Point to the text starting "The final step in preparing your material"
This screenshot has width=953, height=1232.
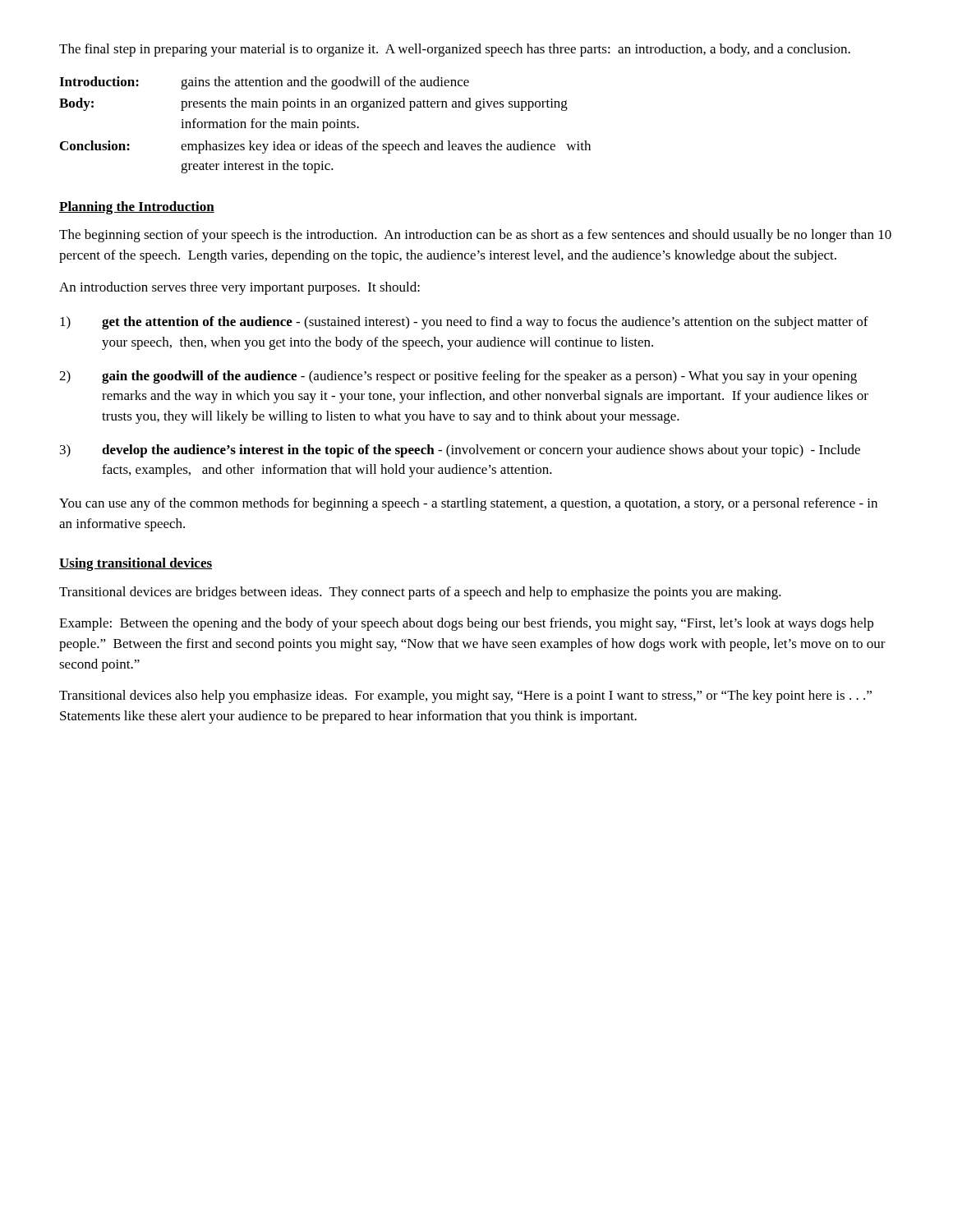click(x=455, y=49)
